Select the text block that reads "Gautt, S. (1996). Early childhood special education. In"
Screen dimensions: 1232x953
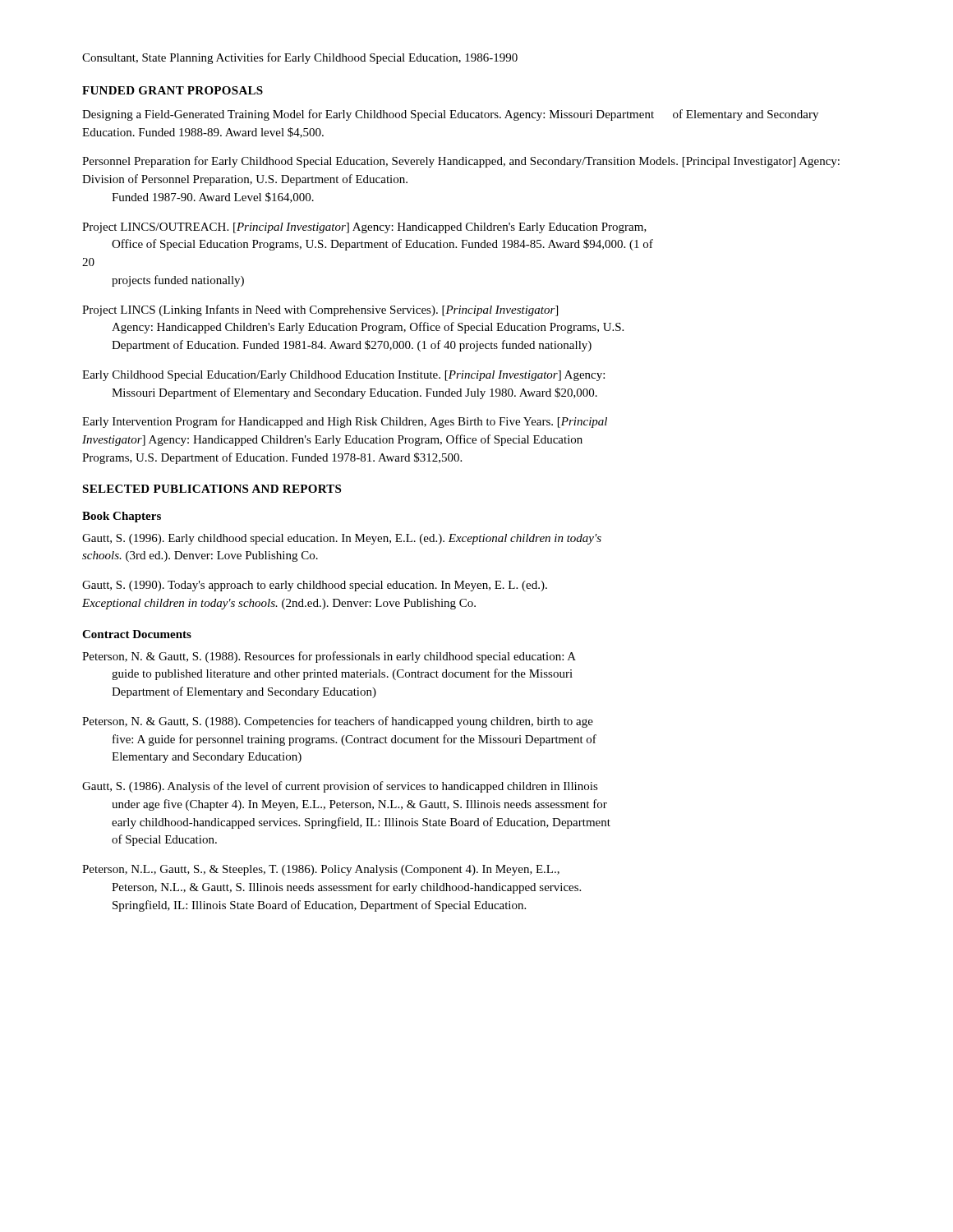342,547
